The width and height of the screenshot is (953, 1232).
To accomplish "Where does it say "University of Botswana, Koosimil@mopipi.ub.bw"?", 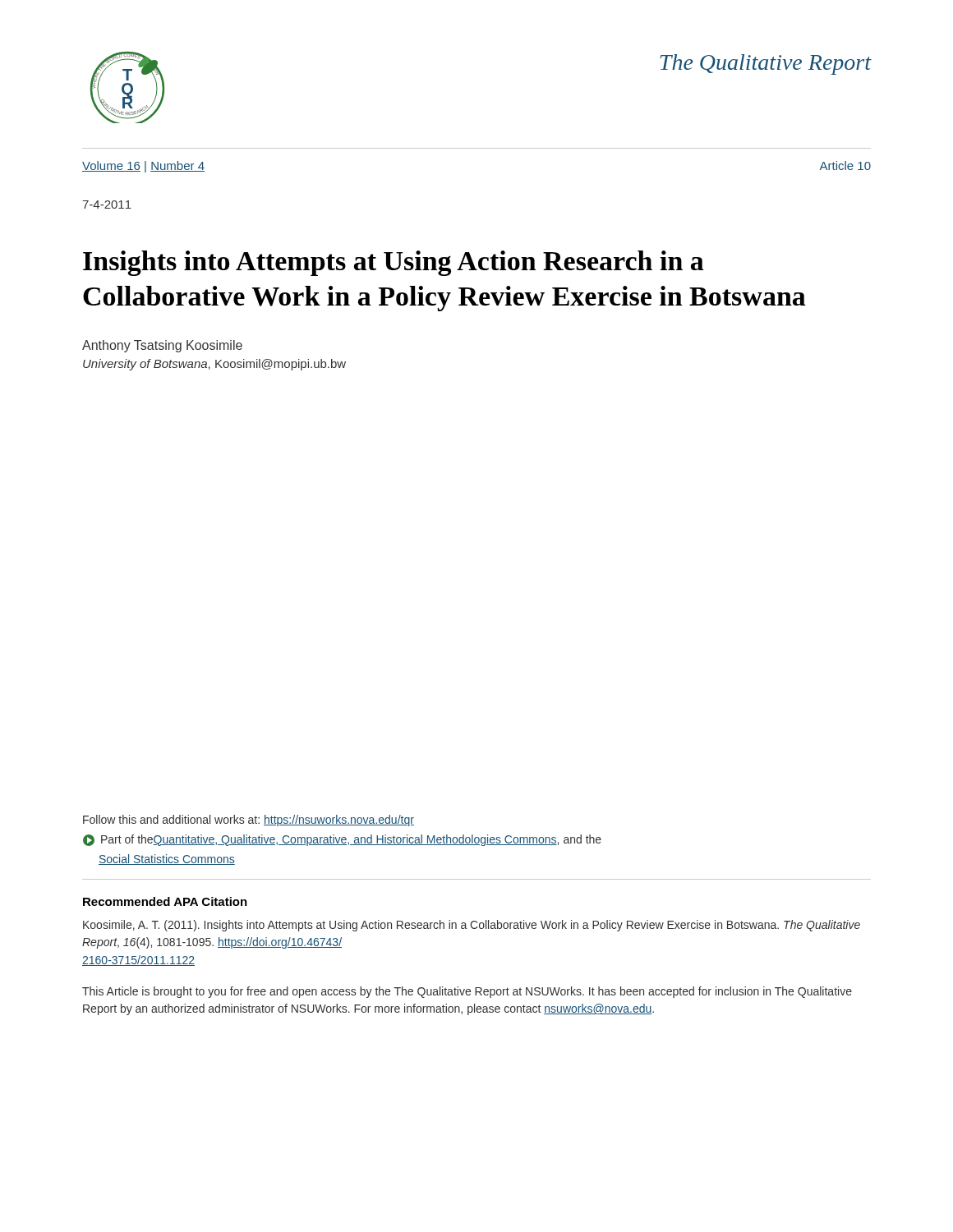I will tap(214, 363).
